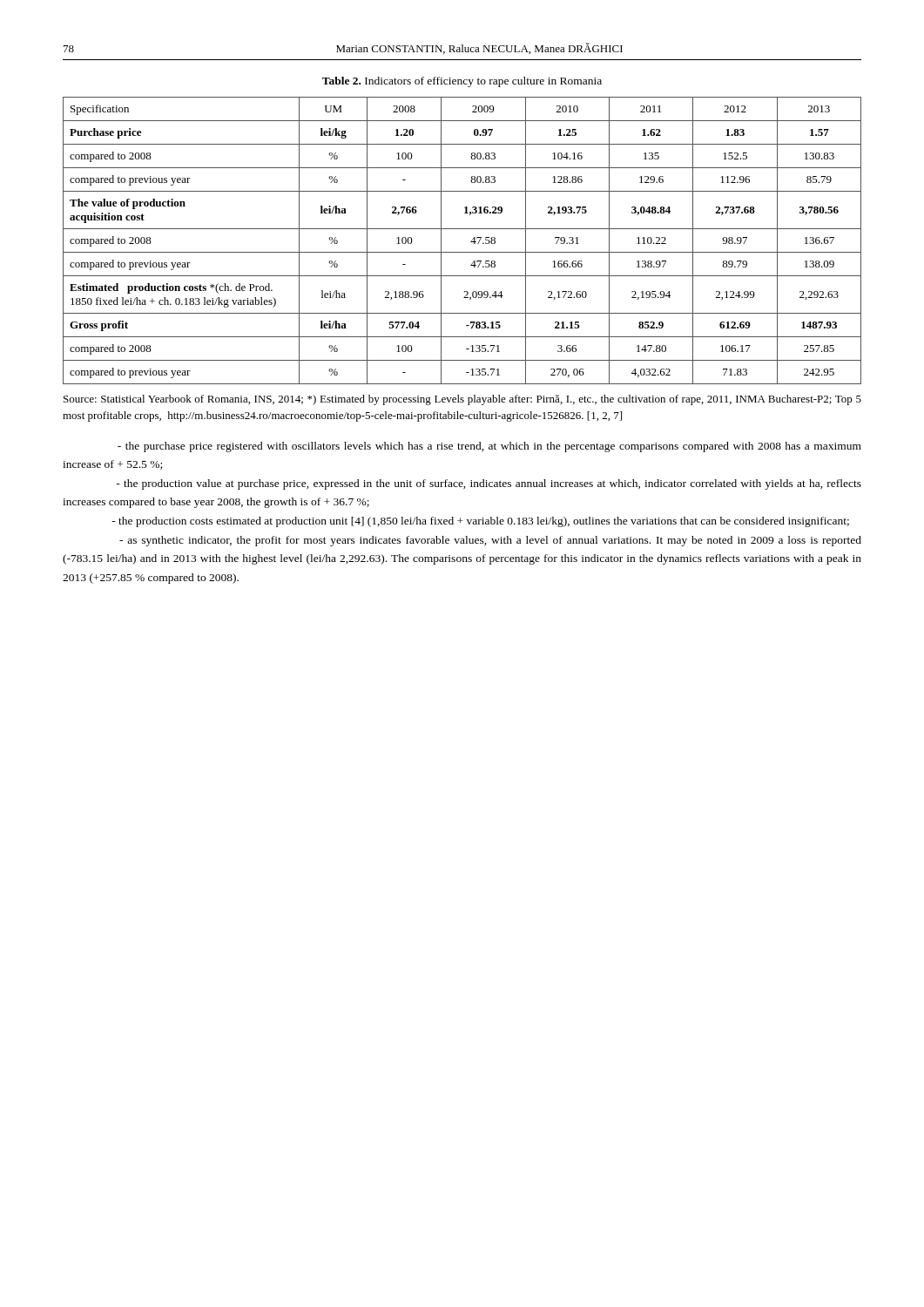Locate the text block that reads "as synthetic indicator, the"
This screenshot has width=924, height=1307.
(462, 559)
